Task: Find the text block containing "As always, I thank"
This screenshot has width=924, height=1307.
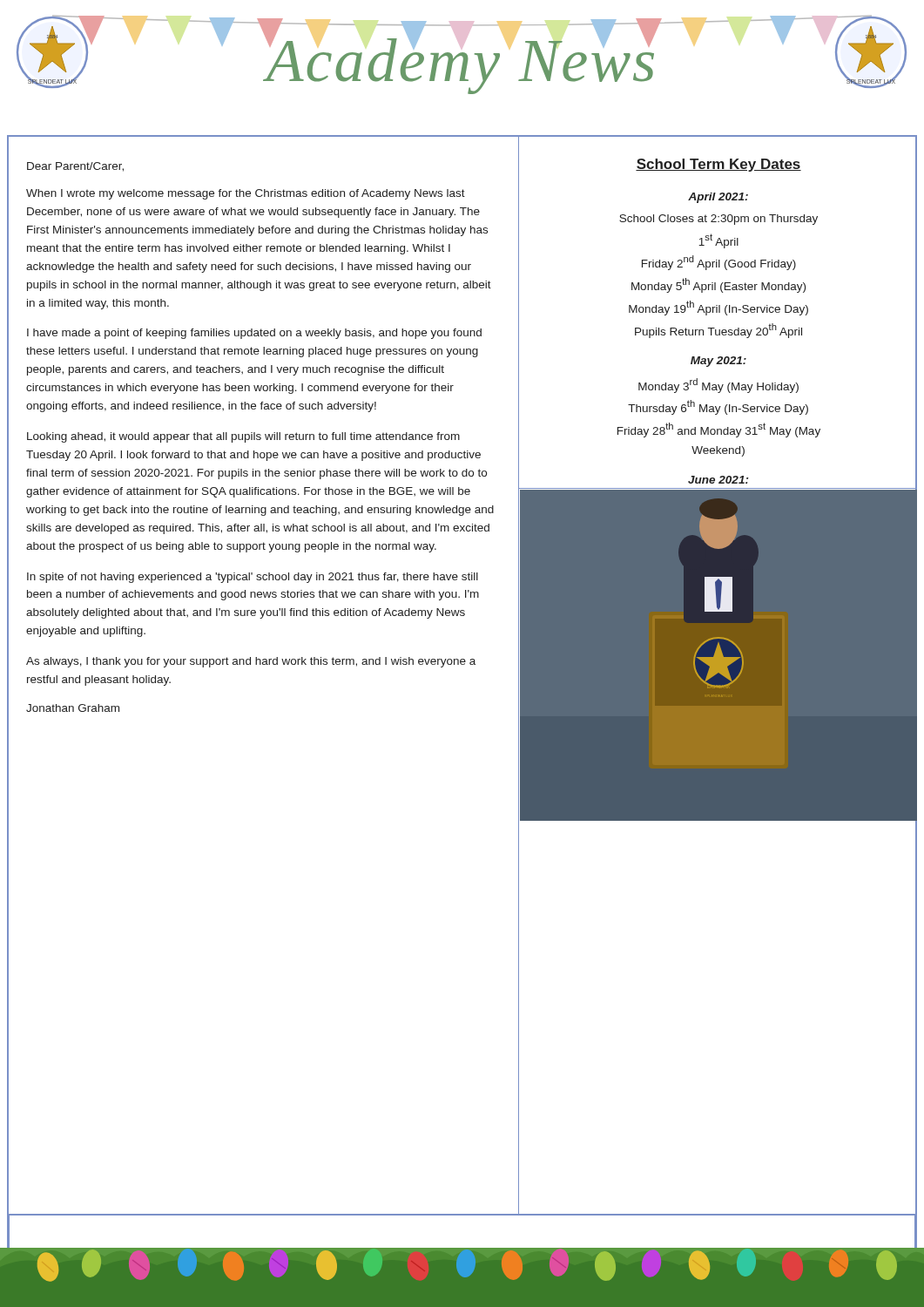Action: tap(251, 670)
